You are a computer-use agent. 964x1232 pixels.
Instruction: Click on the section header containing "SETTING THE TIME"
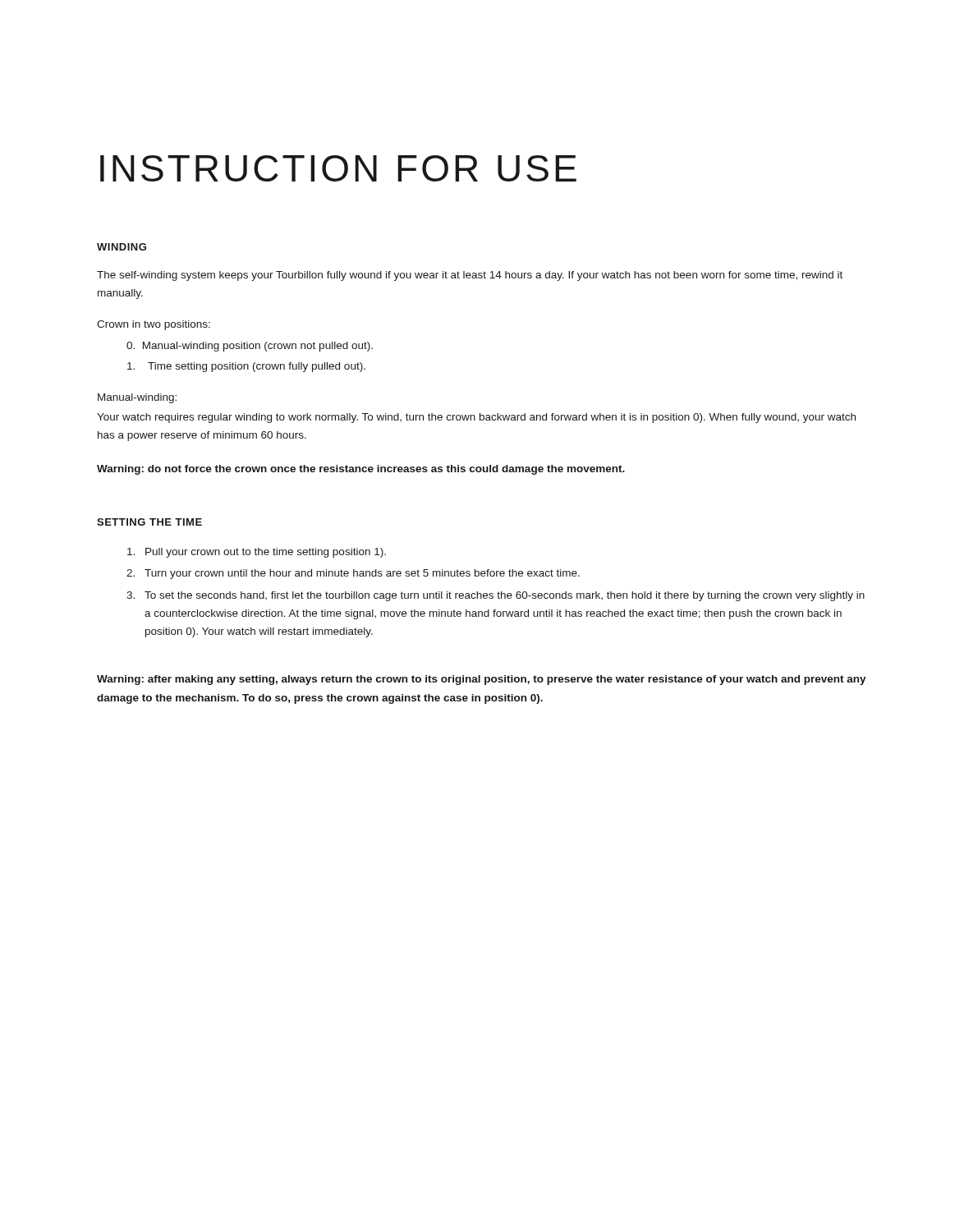tap(150, 522)
